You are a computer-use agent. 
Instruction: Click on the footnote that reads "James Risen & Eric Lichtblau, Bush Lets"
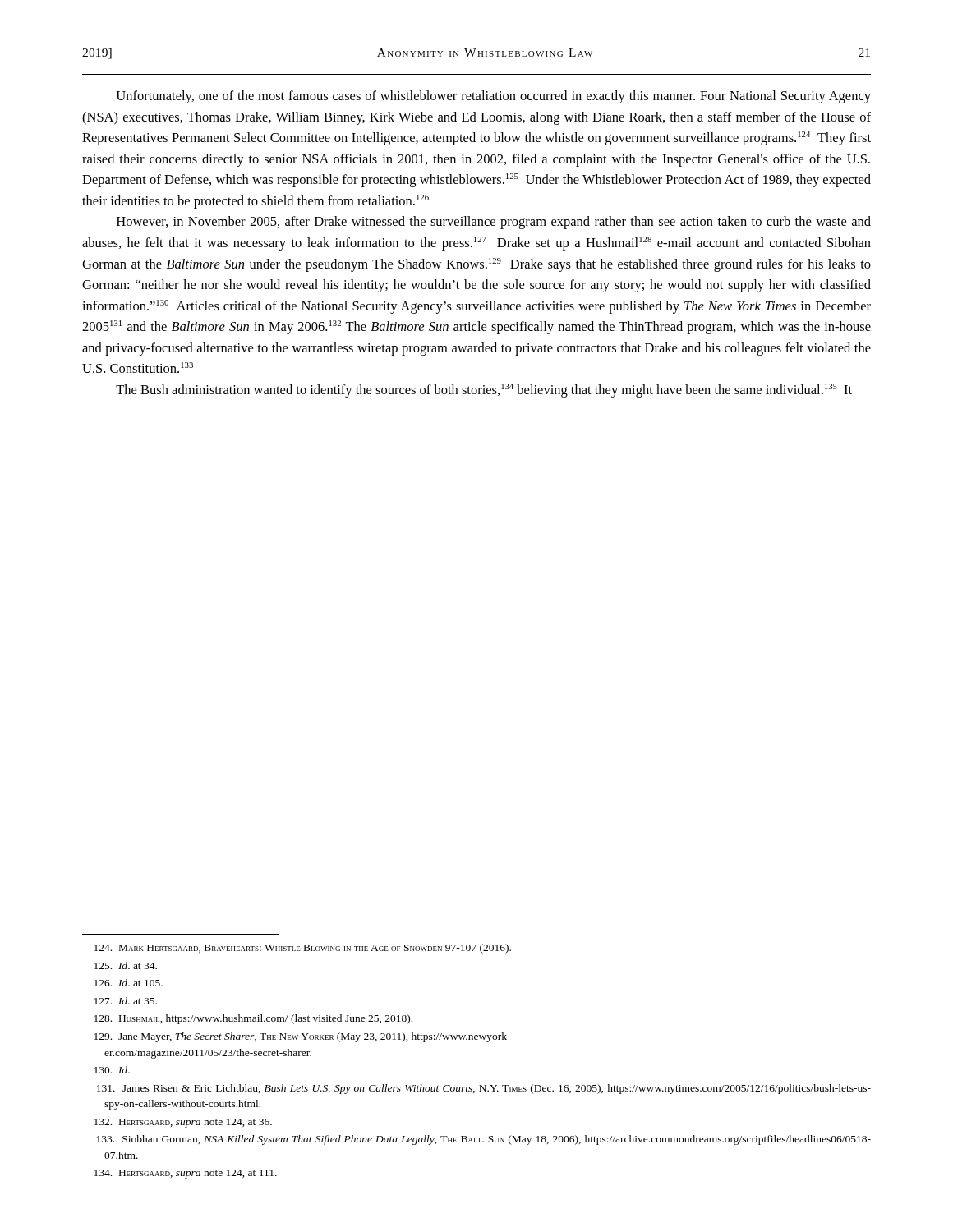(476, 1096)
